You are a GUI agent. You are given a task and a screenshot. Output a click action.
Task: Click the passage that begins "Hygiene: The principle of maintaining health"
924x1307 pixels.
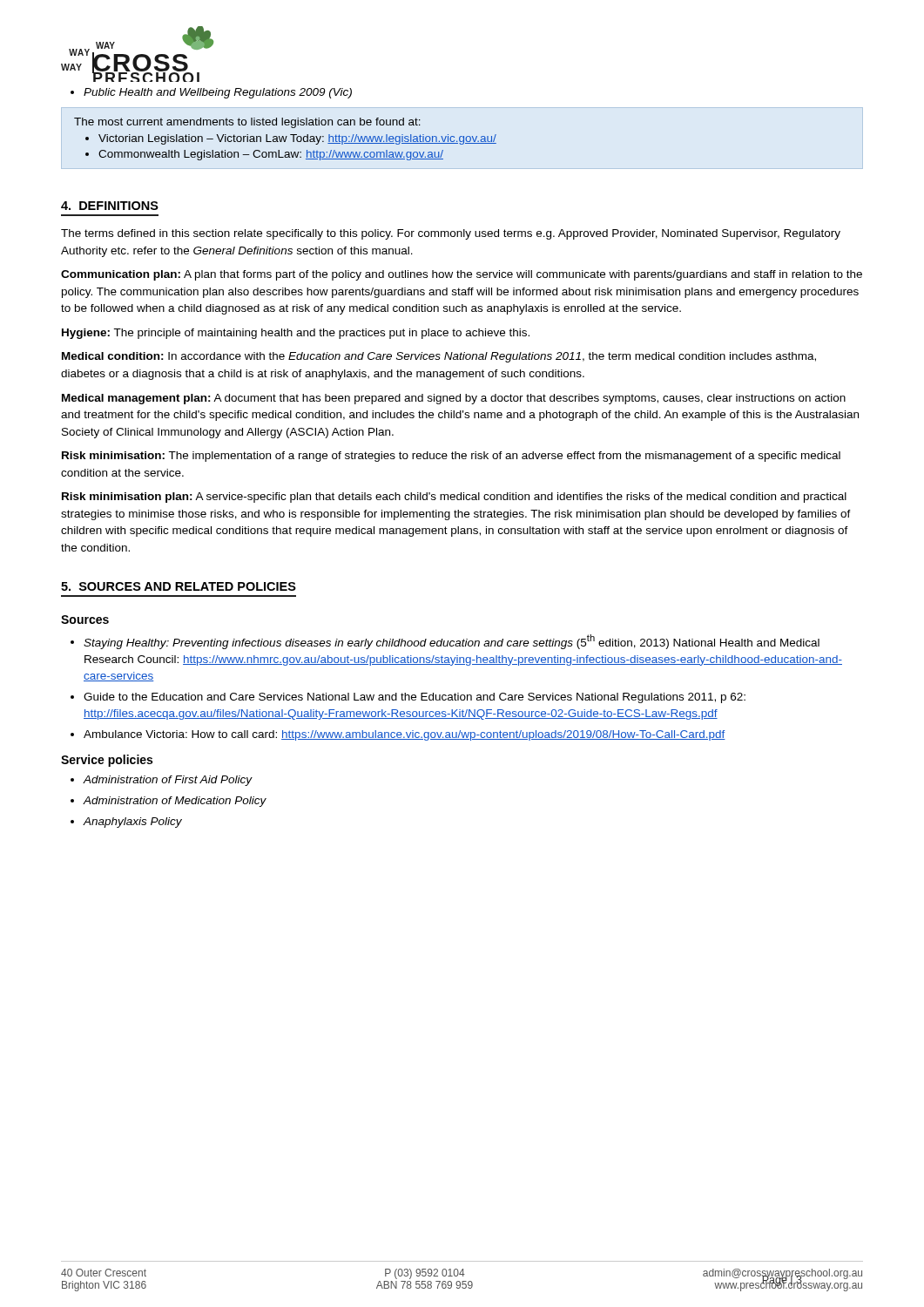coord(296,332)
